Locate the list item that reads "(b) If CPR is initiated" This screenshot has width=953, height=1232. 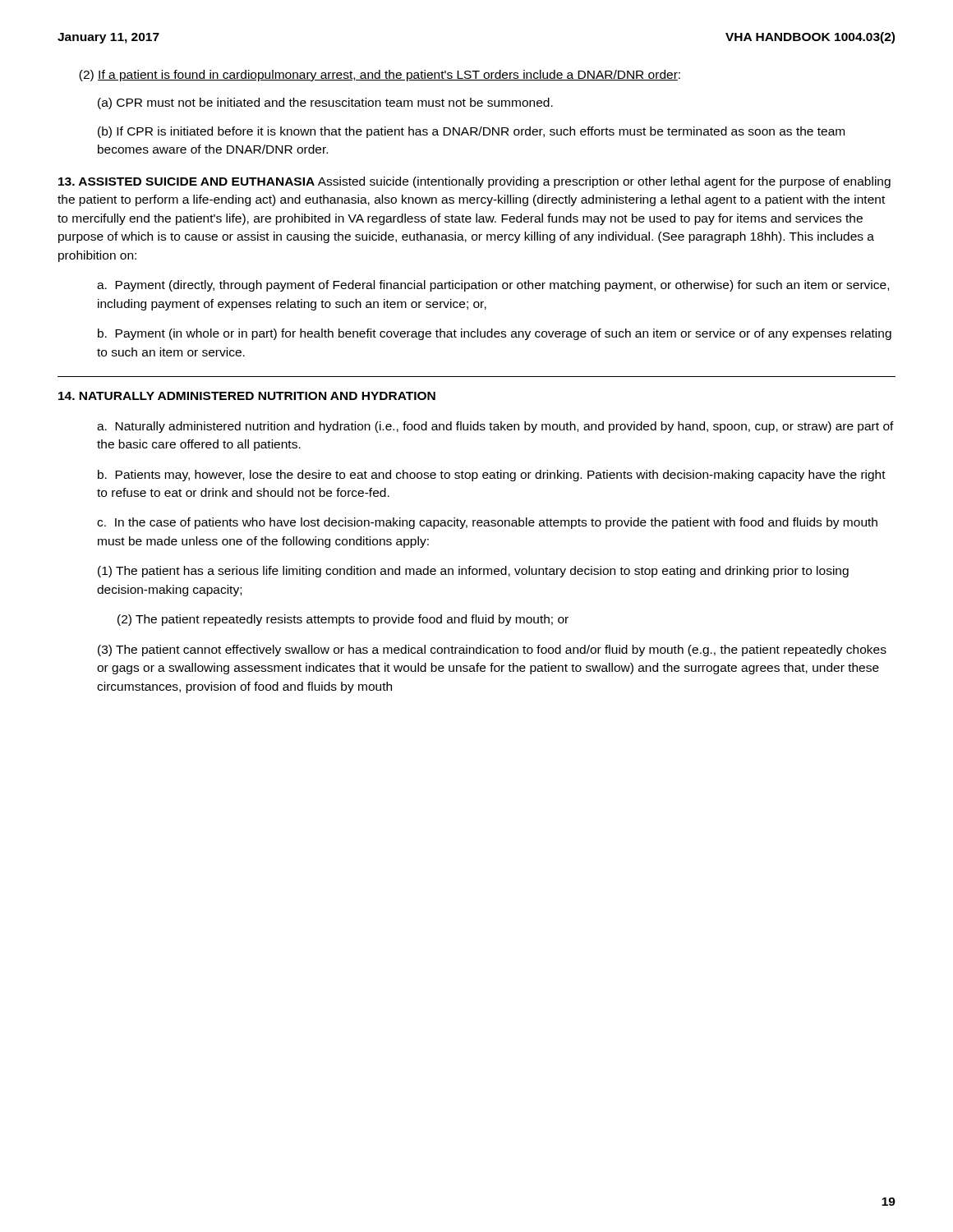(471, 140)
